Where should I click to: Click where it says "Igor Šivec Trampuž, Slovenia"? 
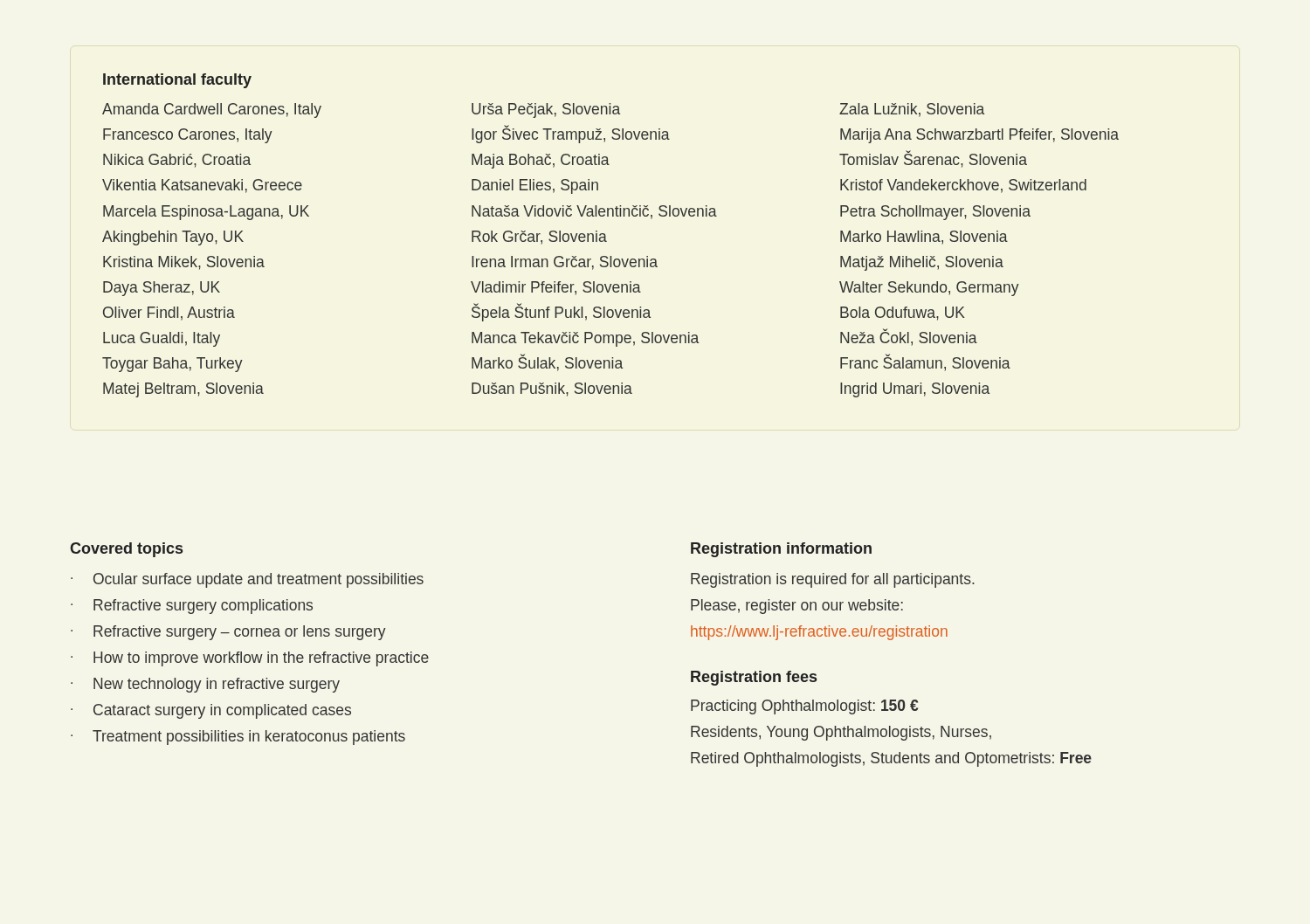[x=570, y=135]
